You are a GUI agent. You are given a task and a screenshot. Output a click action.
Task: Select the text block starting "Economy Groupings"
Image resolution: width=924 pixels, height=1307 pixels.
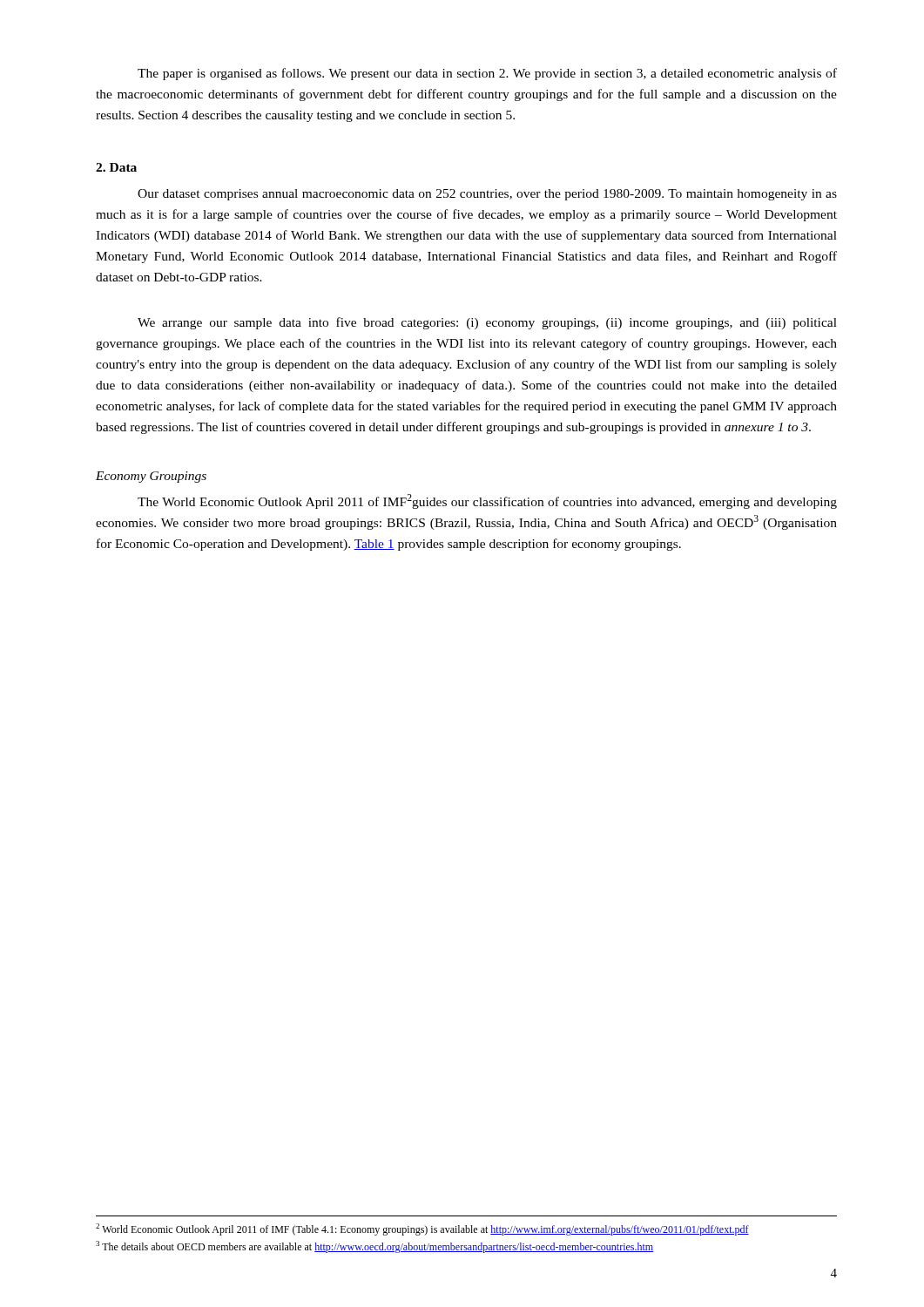(x=151, y=477)
